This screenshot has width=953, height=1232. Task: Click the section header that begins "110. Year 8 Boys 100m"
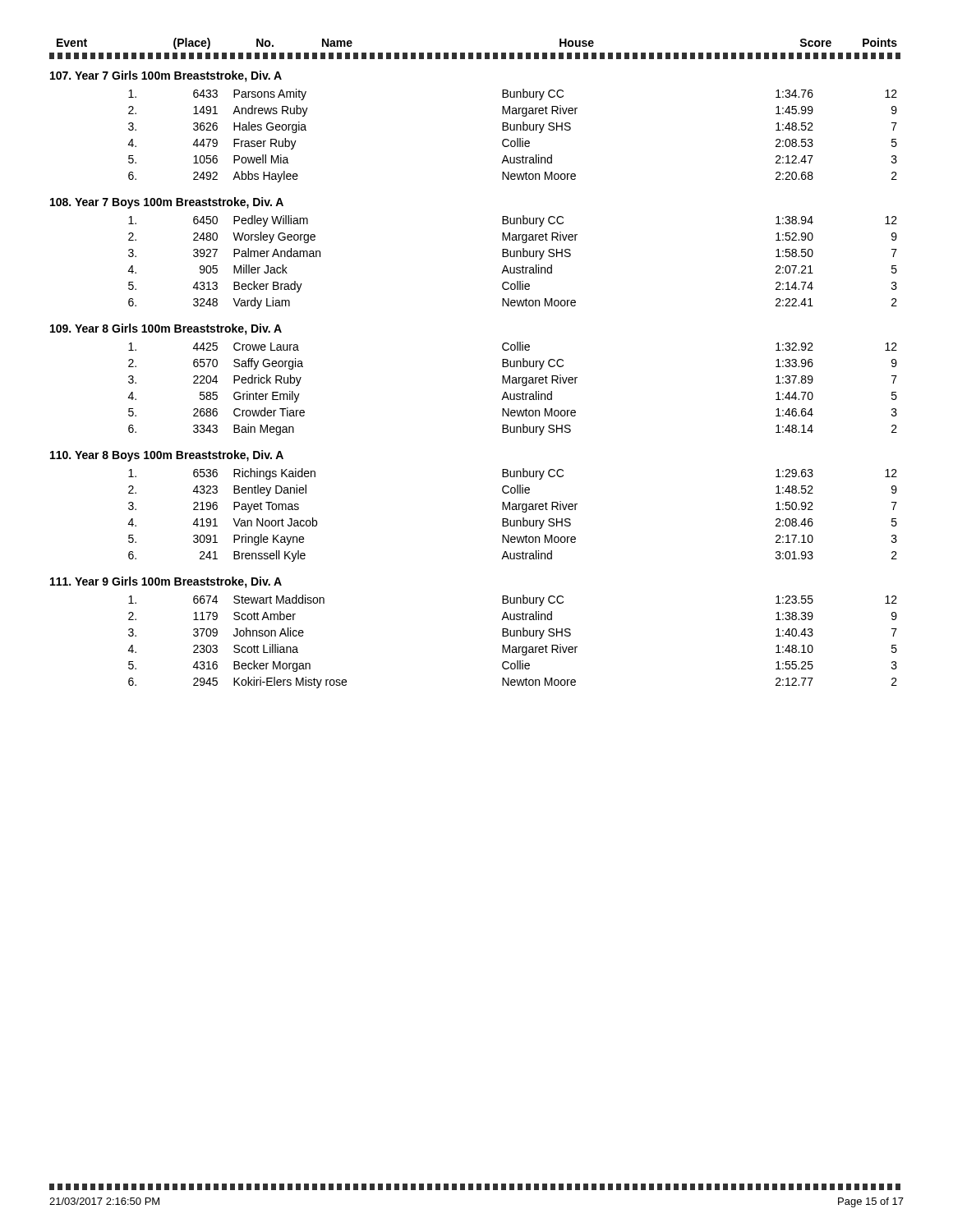pyautogui.click(x=166, y=455)
